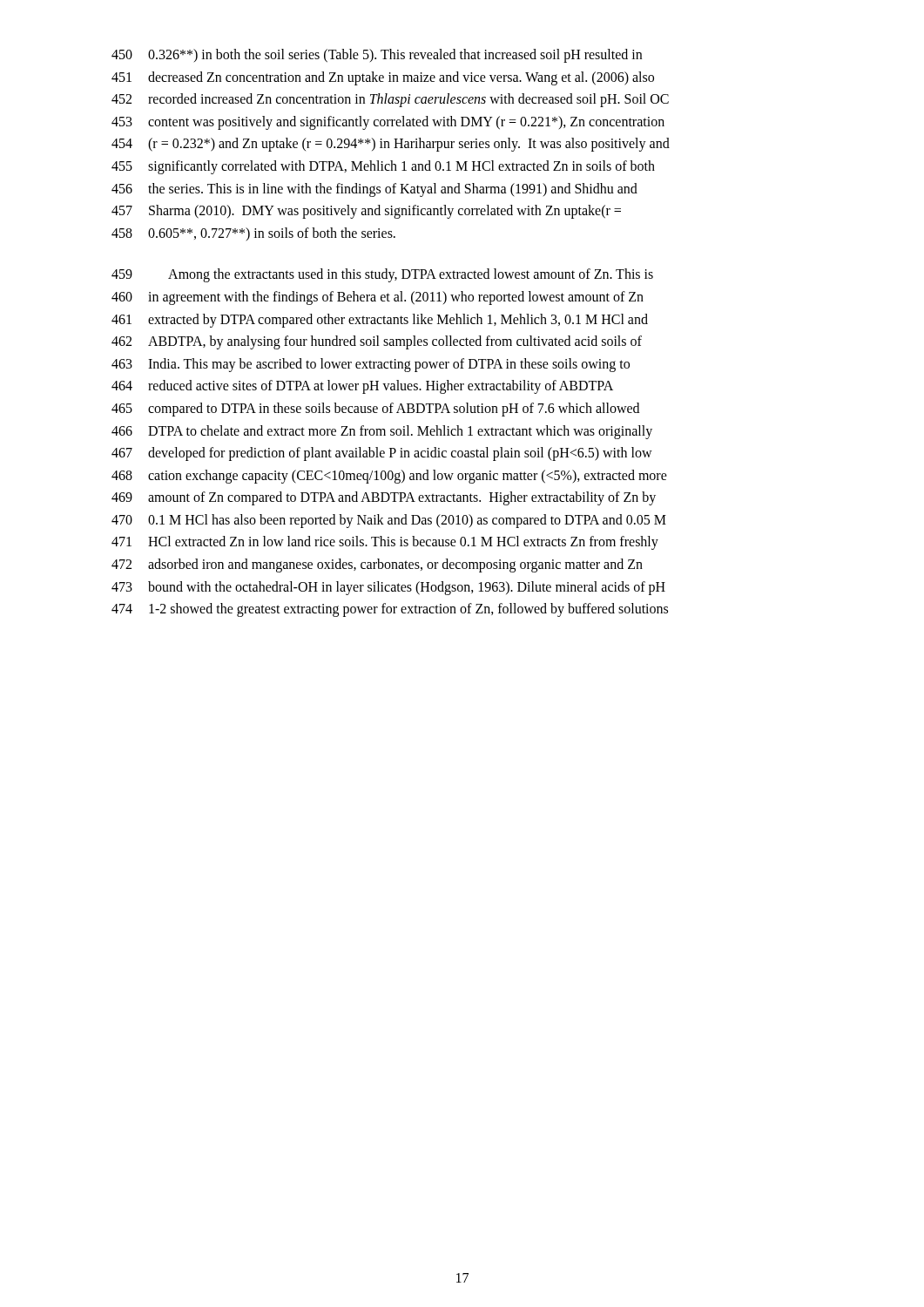Locate the passage starting "459 Among the extractants used in this"
Viewport: 924px width, 1307px height.
point(475,442)
